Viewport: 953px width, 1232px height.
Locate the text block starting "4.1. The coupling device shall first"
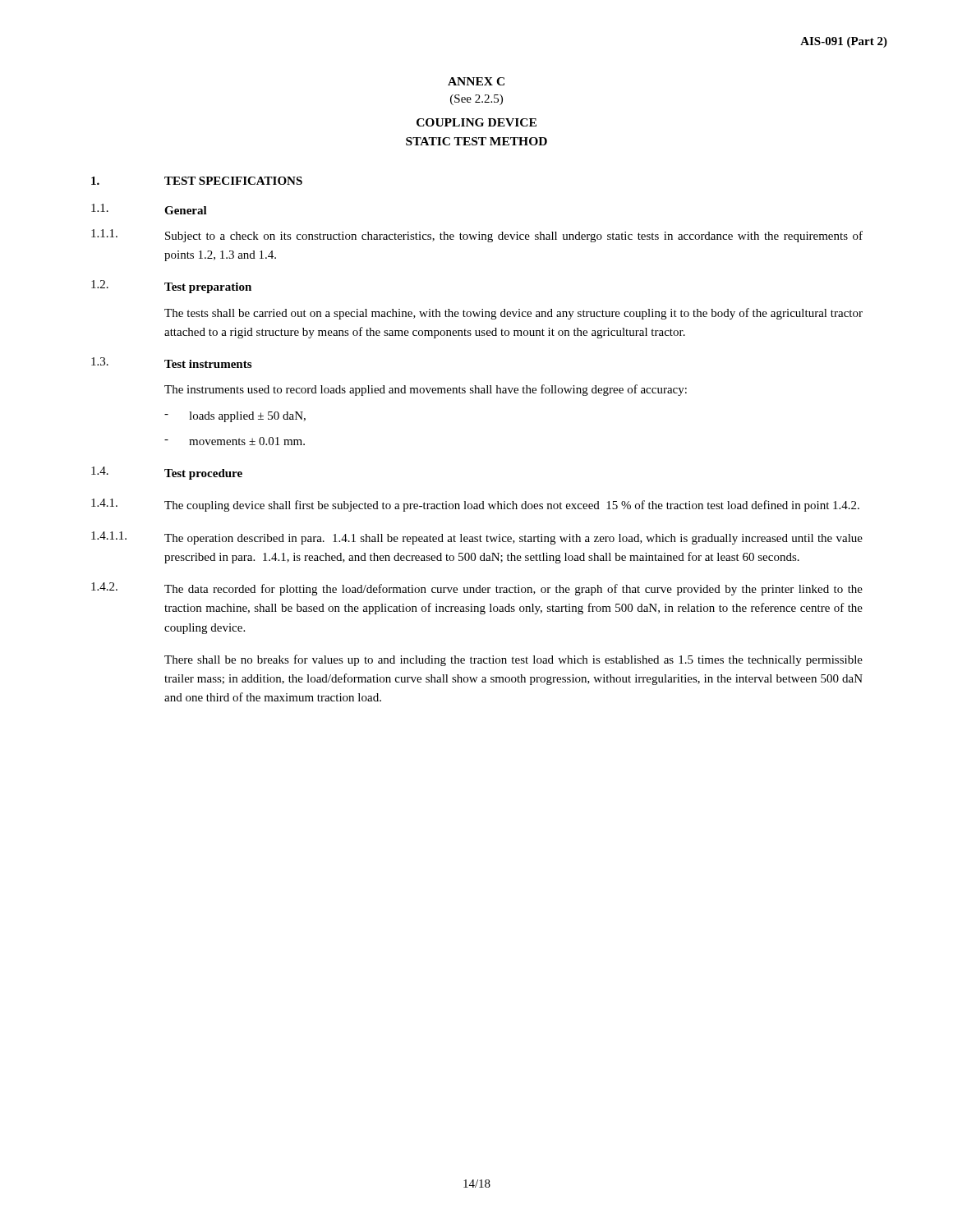[x=476, y=506]
